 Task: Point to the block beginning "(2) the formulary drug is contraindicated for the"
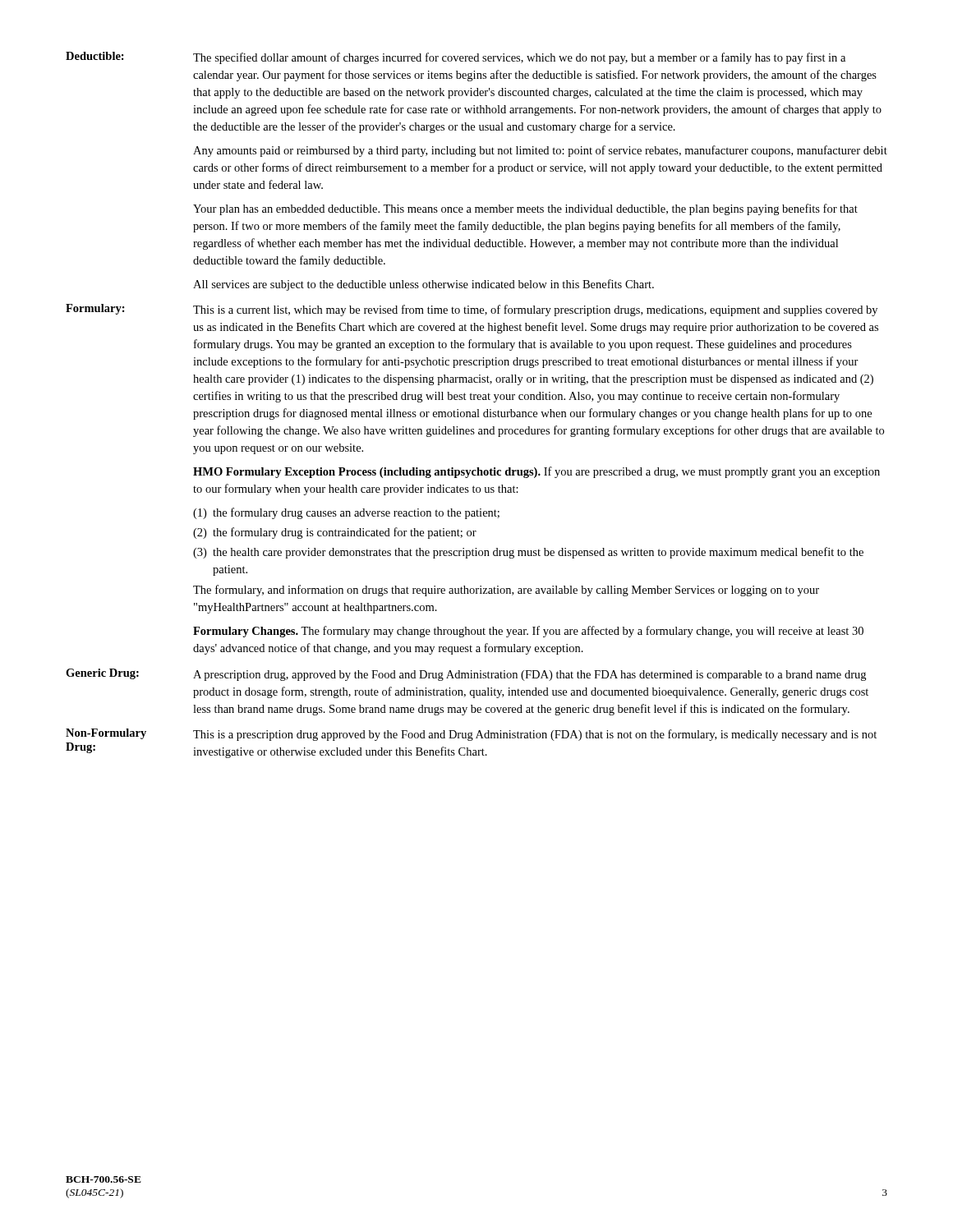click(335, 533)
